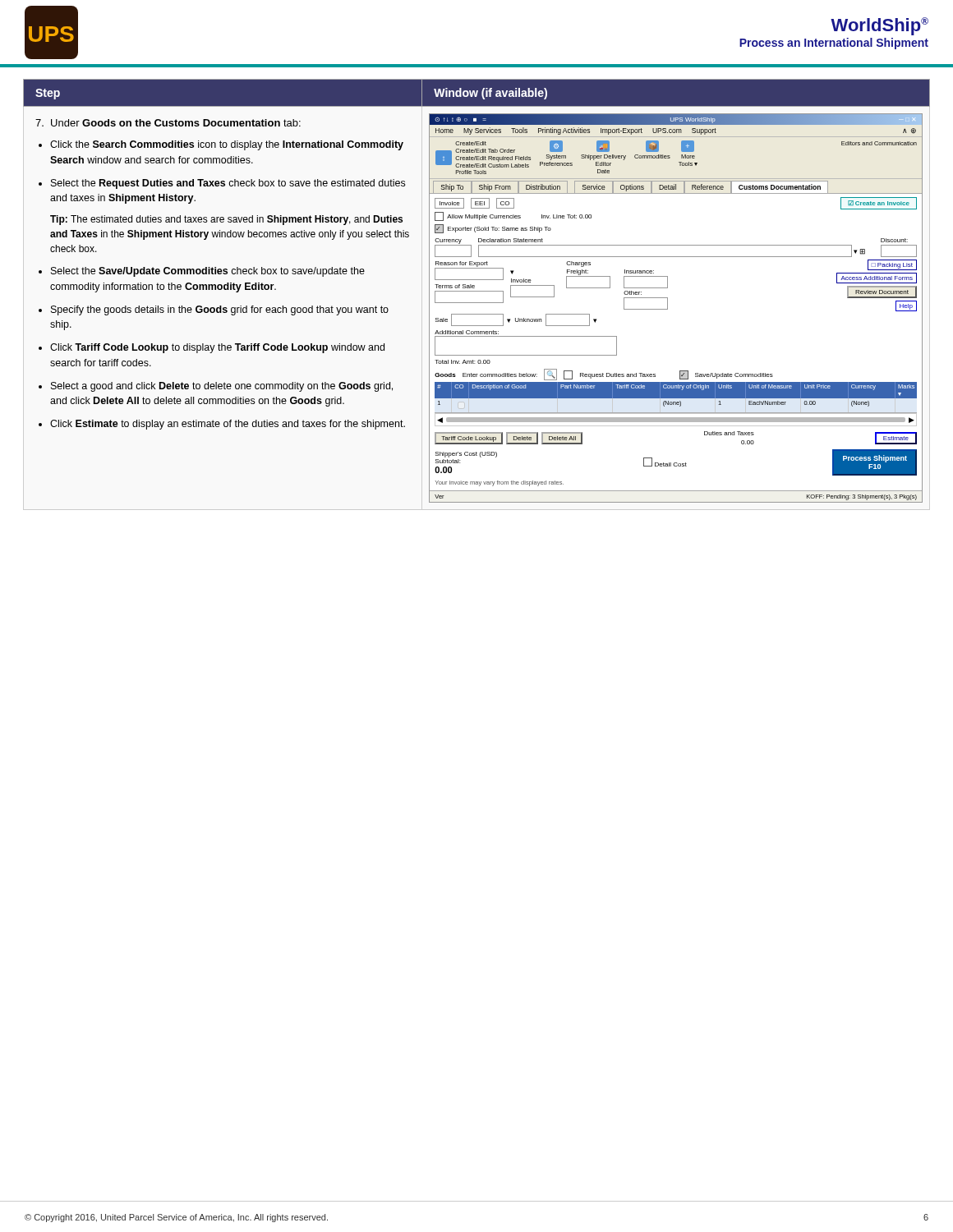953x1232 pixels.
Task: Find the passage starting "Tip: The estimated duties"
Action: (230, 234)
